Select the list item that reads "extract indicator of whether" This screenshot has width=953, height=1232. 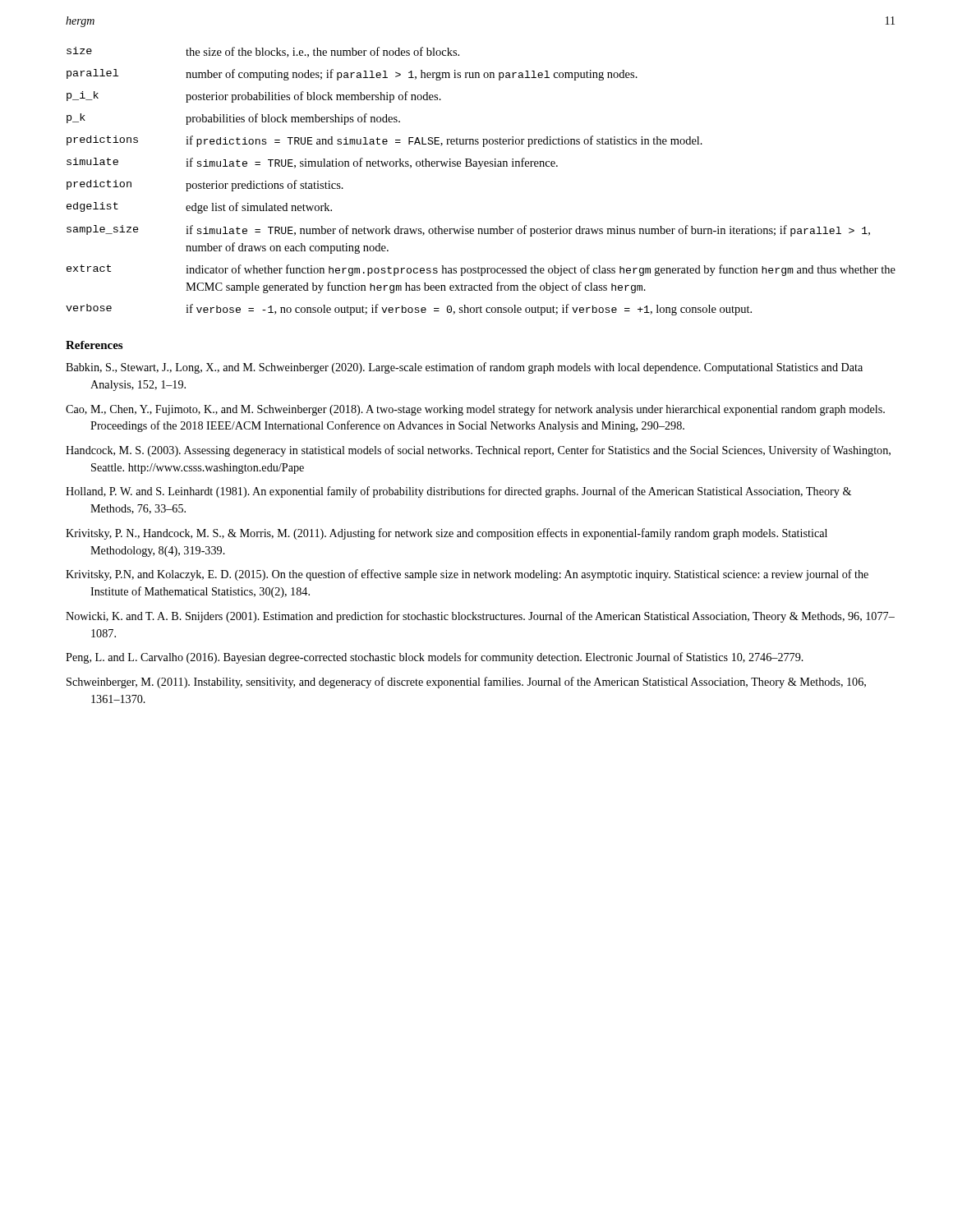tap(481, 278)
